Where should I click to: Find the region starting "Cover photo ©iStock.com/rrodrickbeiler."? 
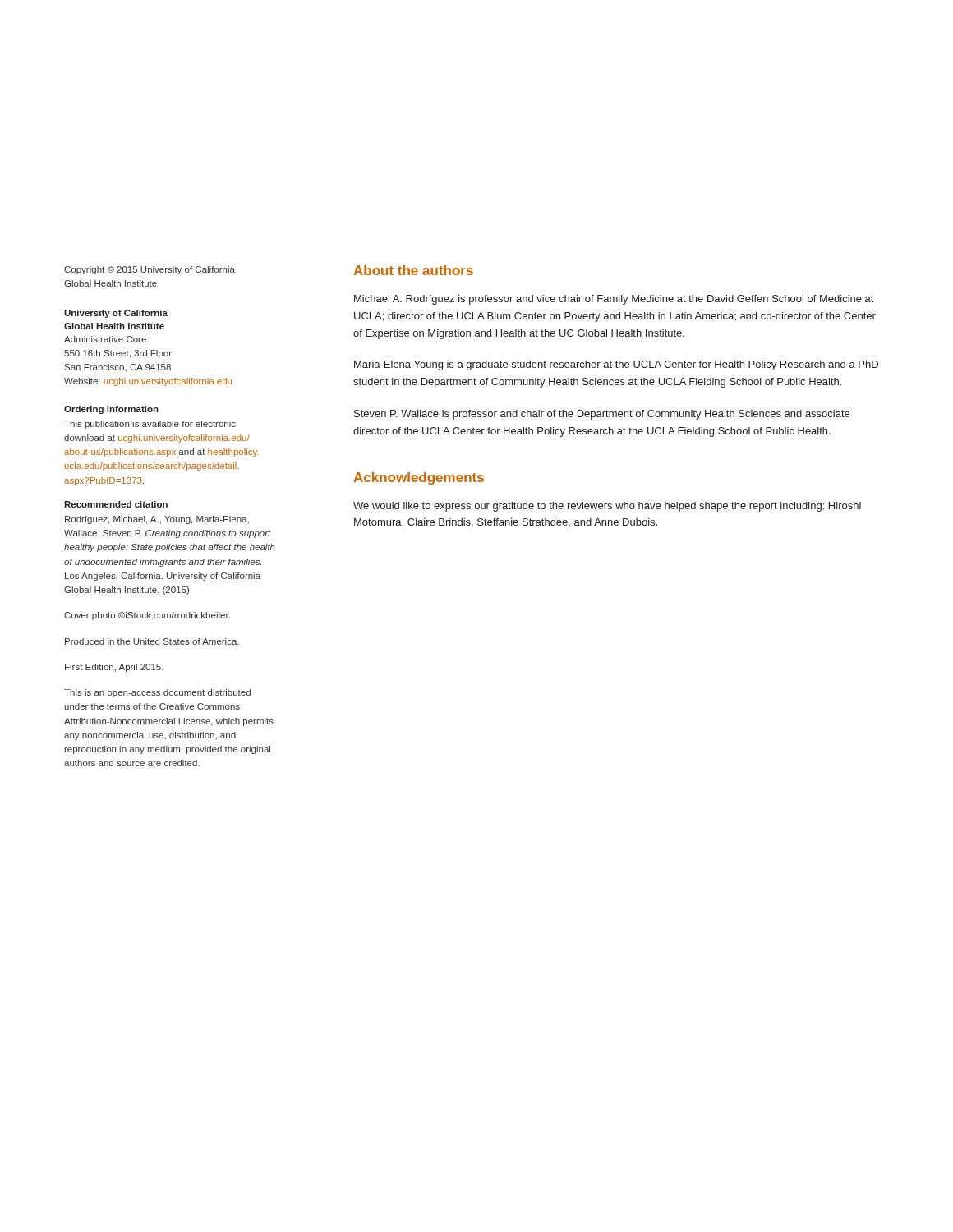pyautogui.click(x=147, y=616)
